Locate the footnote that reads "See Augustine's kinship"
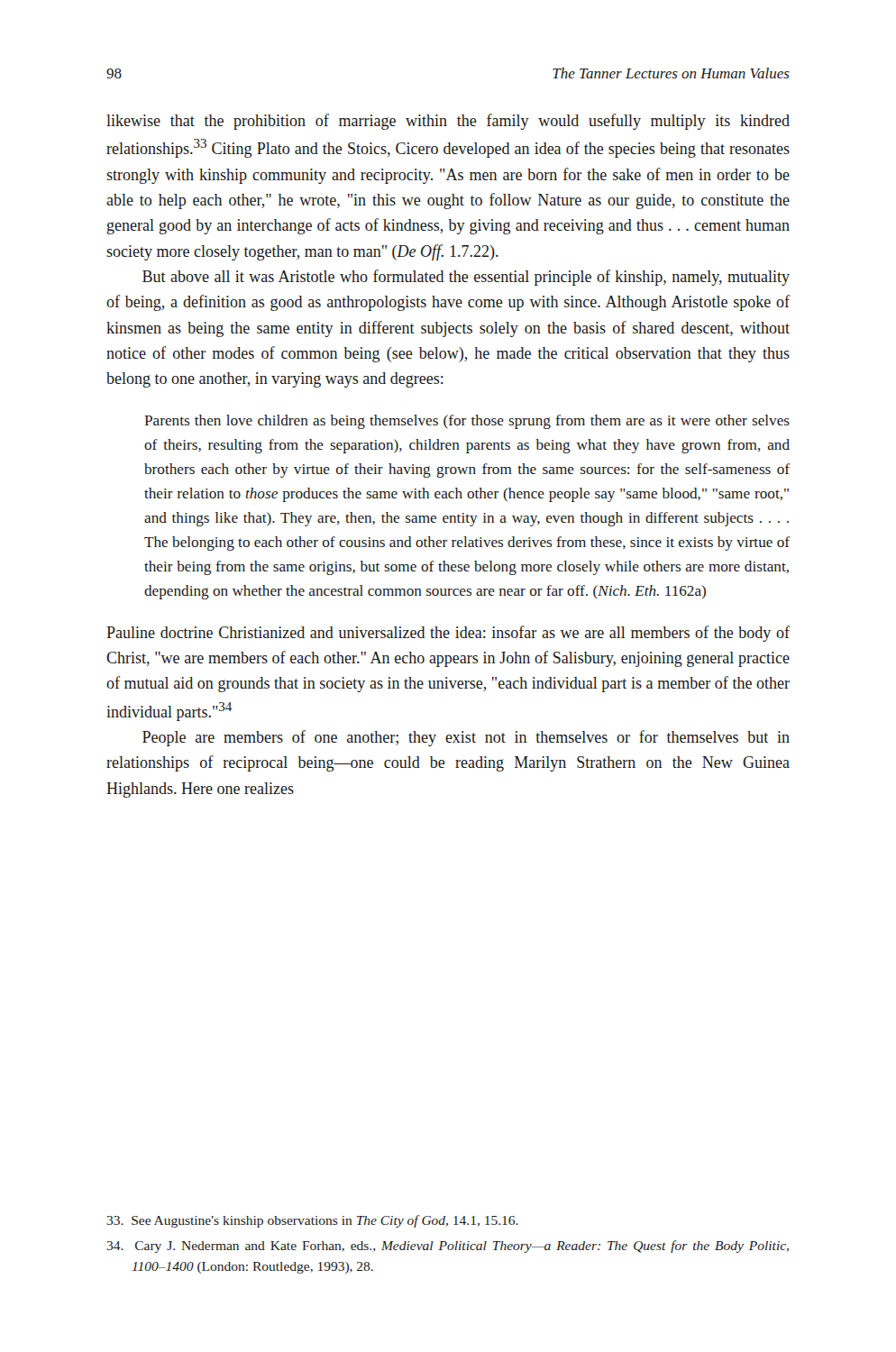The image size is (896, 1352). 313,1220
